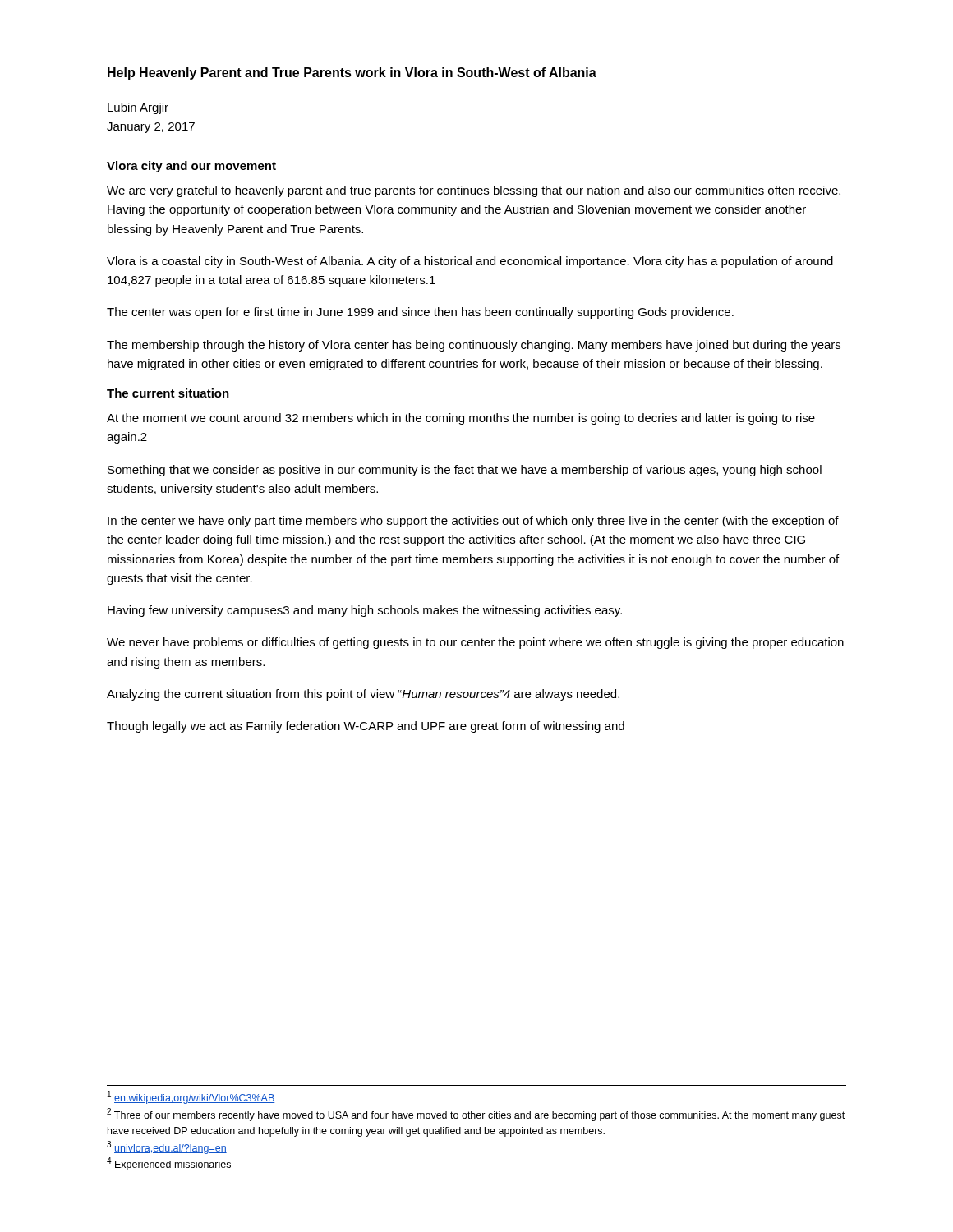Image resolution: width=953 pixels, height=1232 pixels.
Task: Select the text block starting "At the moment we count around"
Action: 461,427
